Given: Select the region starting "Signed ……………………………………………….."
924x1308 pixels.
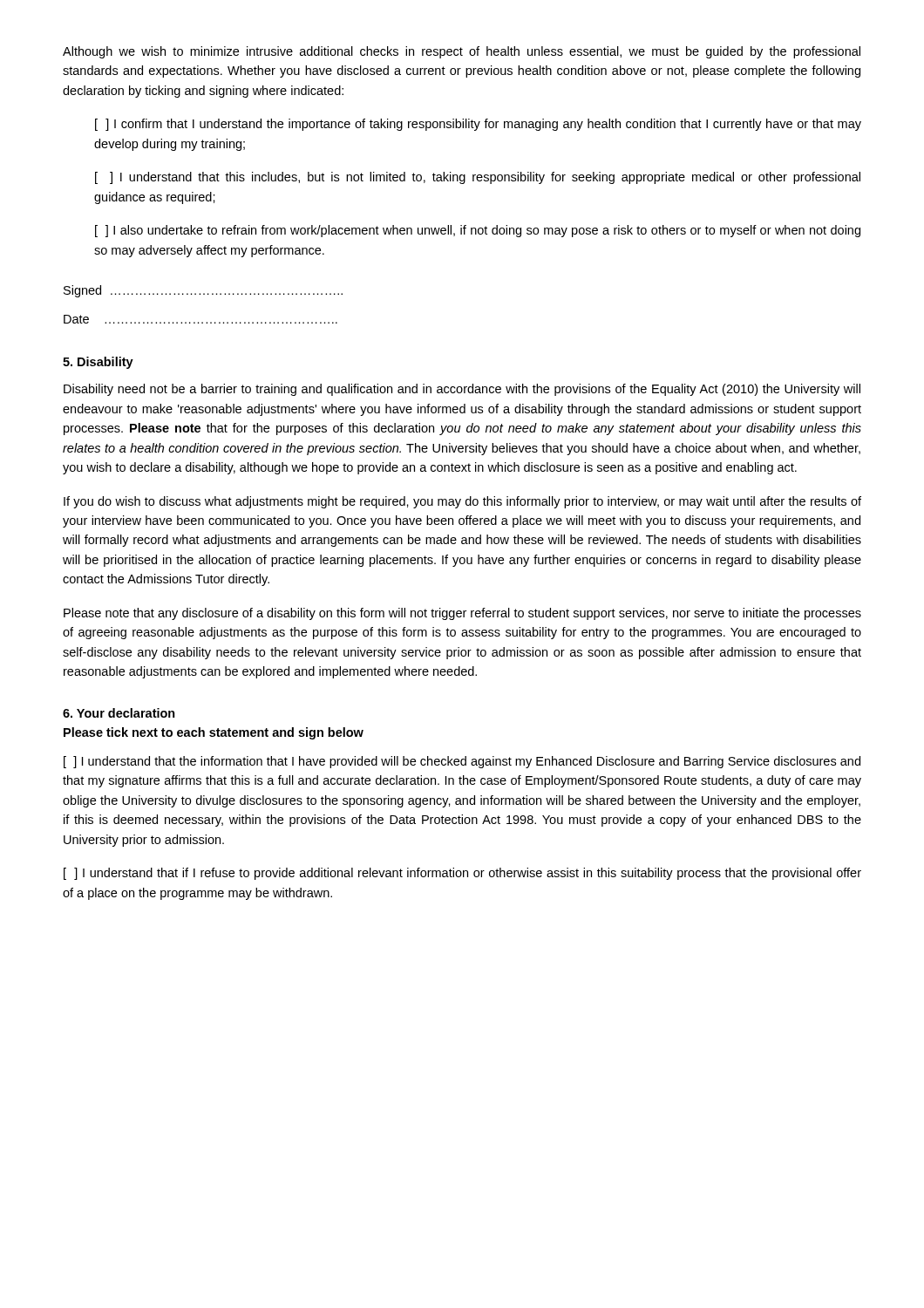Looking at the screenshot, I should coord(203,291).
